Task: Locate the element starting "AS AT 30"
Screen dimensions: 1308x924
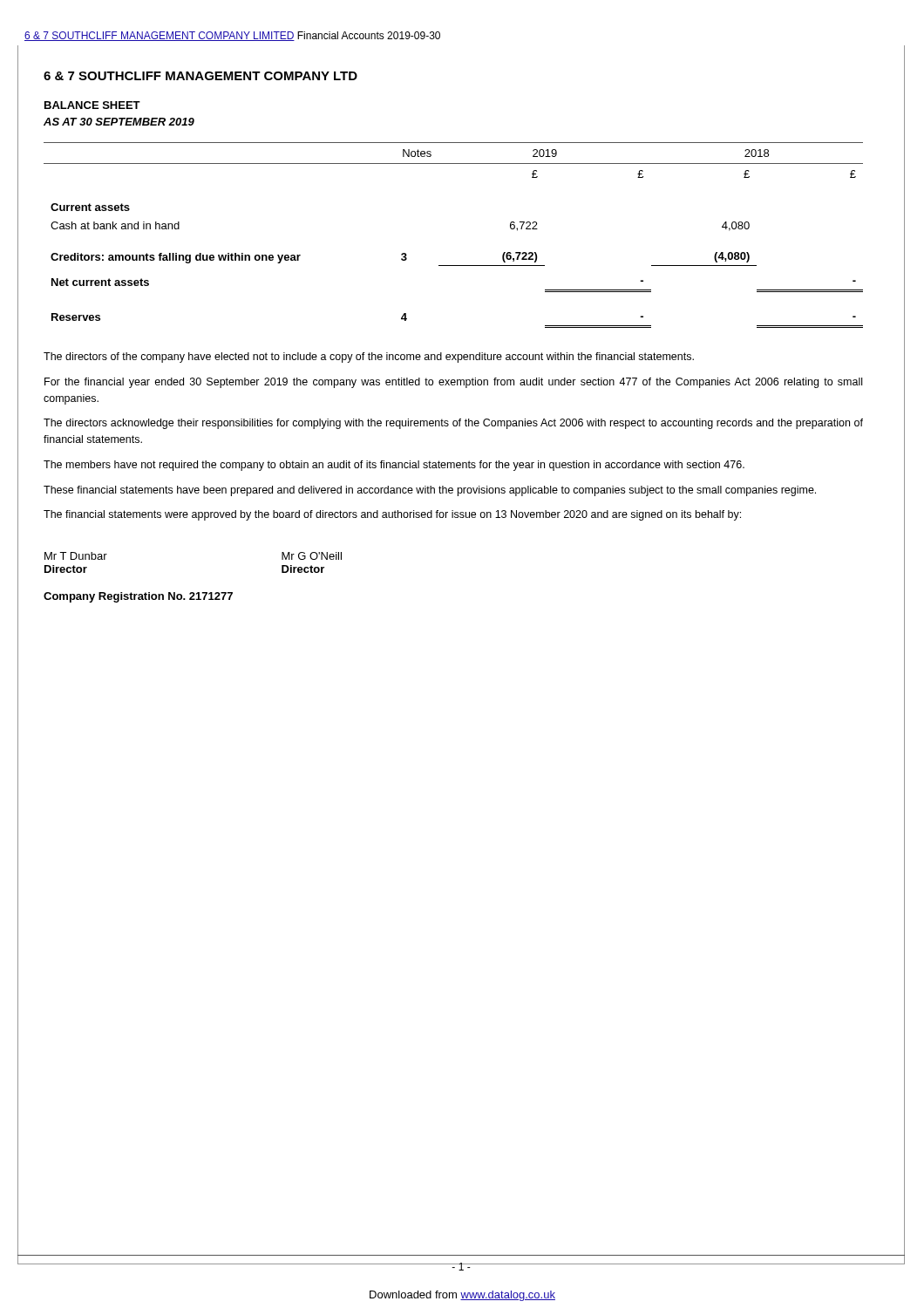Action: pyautogui.click(x=119, y=122)
